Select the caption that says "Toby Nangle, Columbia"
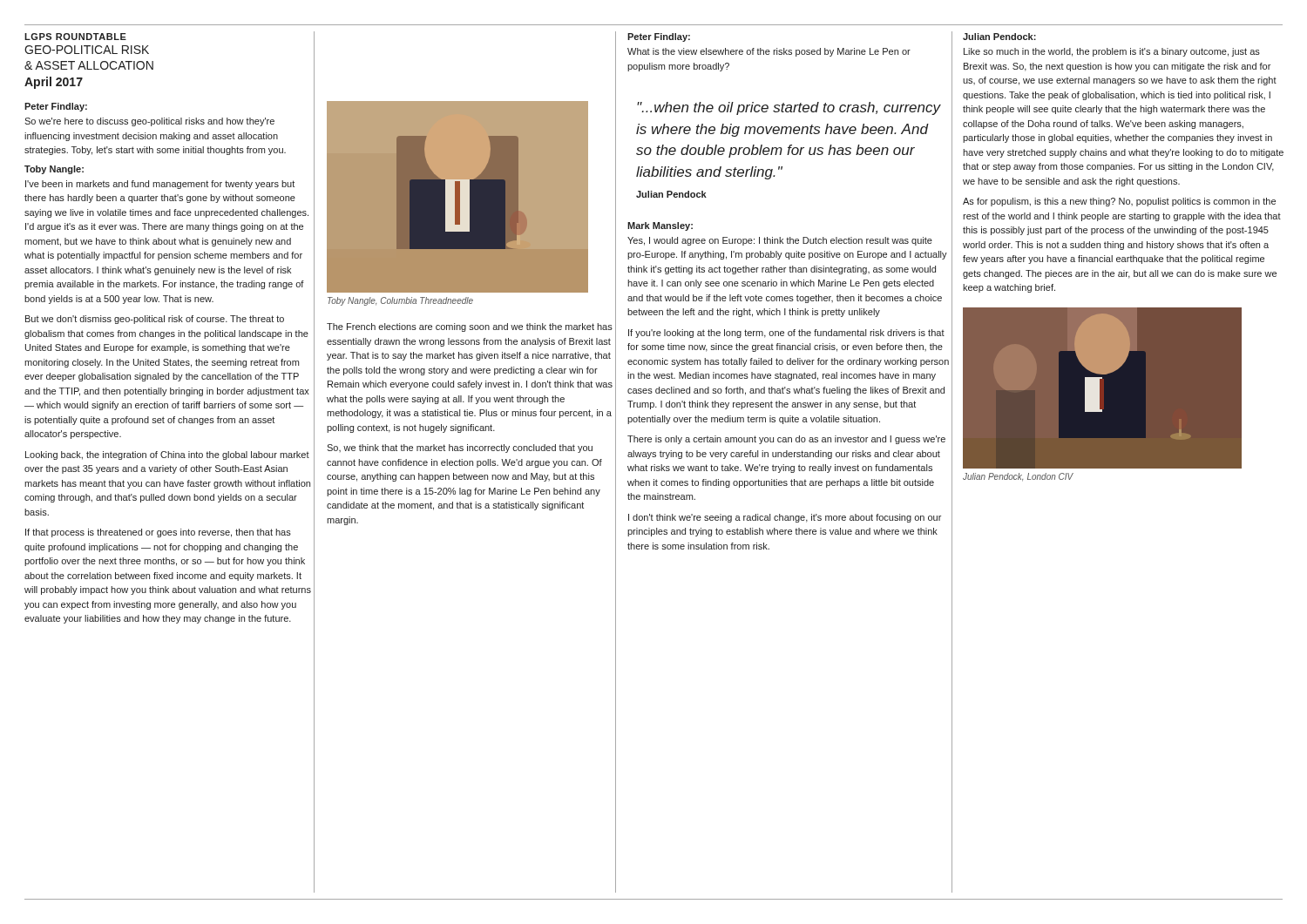 [400, 301]
